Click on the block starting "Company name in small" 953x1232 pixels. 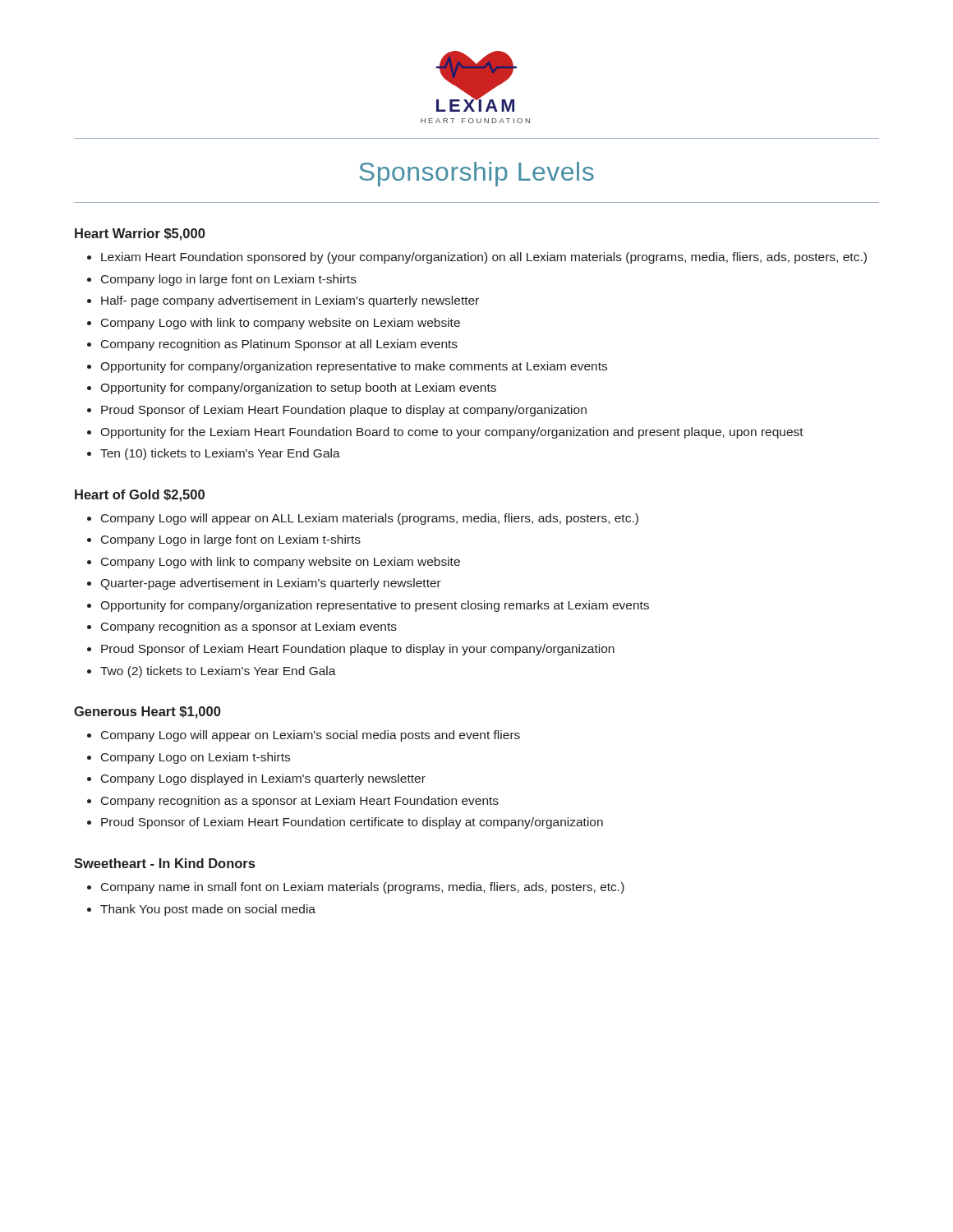pyautogui.click(x=362, y=887)
